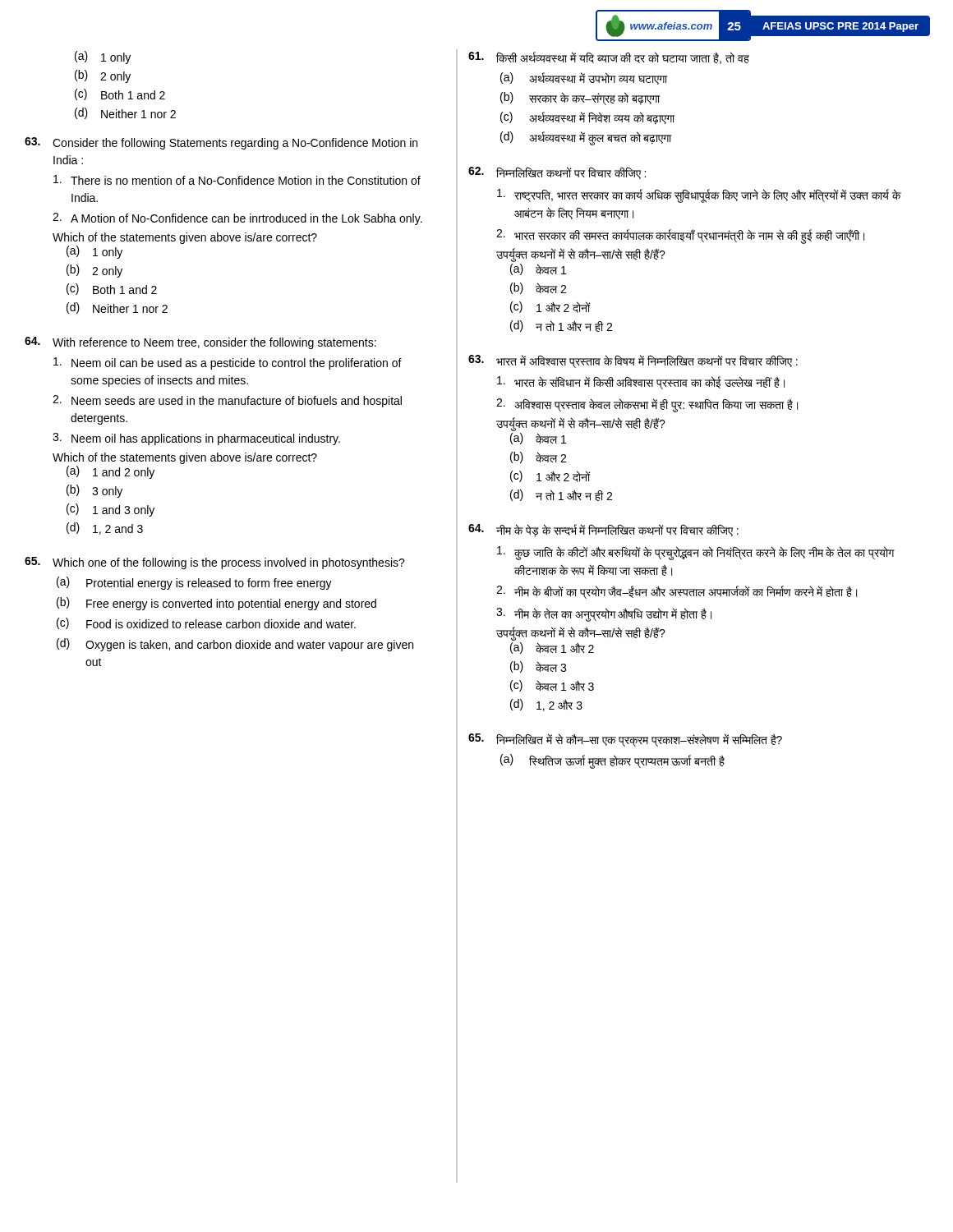Locate the region starting "भारत में अविश्वास"
This screenshot has width=953, height=1232.
click(x=633, y=361)
